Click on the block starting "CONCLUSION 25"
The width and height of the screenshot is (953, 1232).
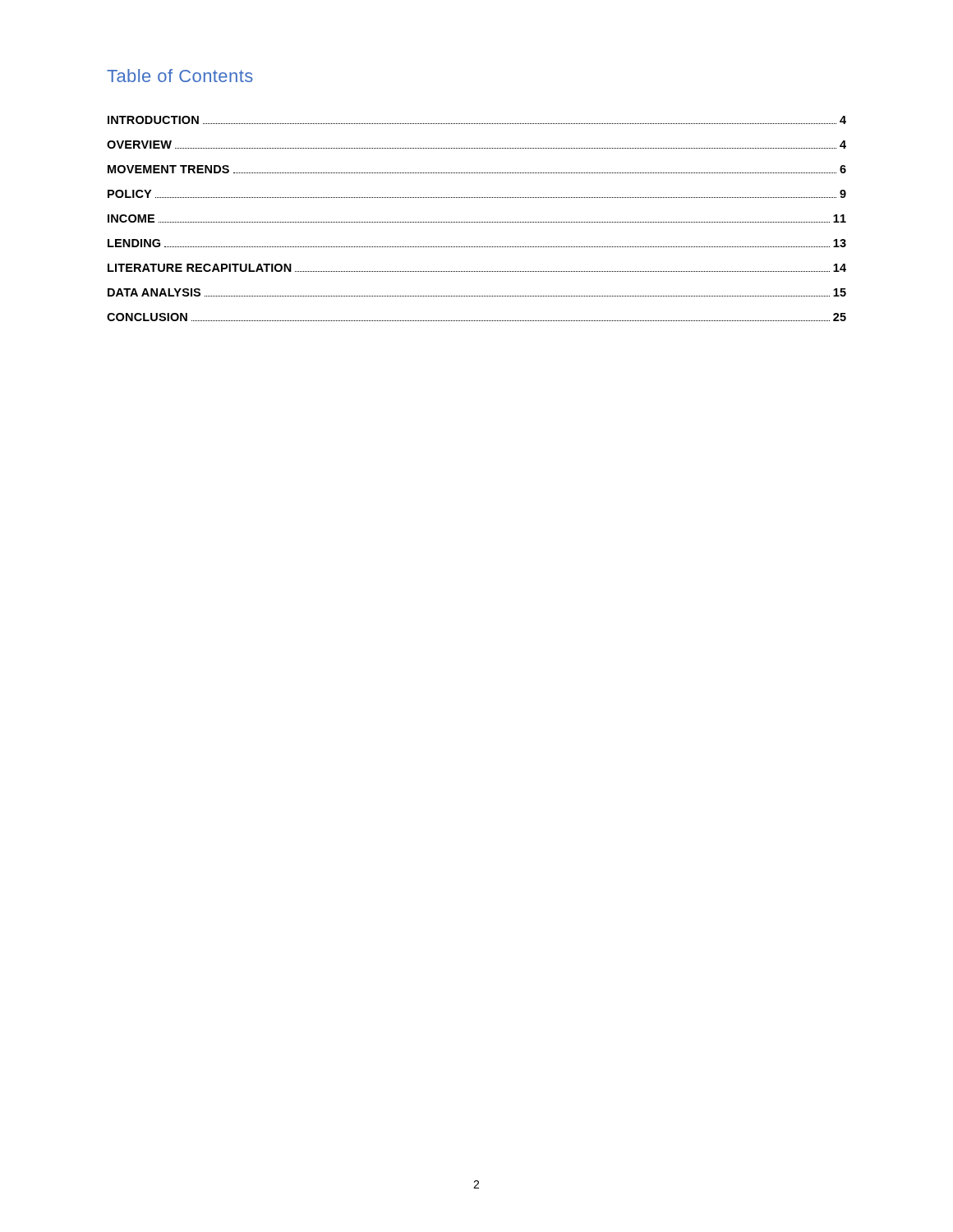click(476, 317)
